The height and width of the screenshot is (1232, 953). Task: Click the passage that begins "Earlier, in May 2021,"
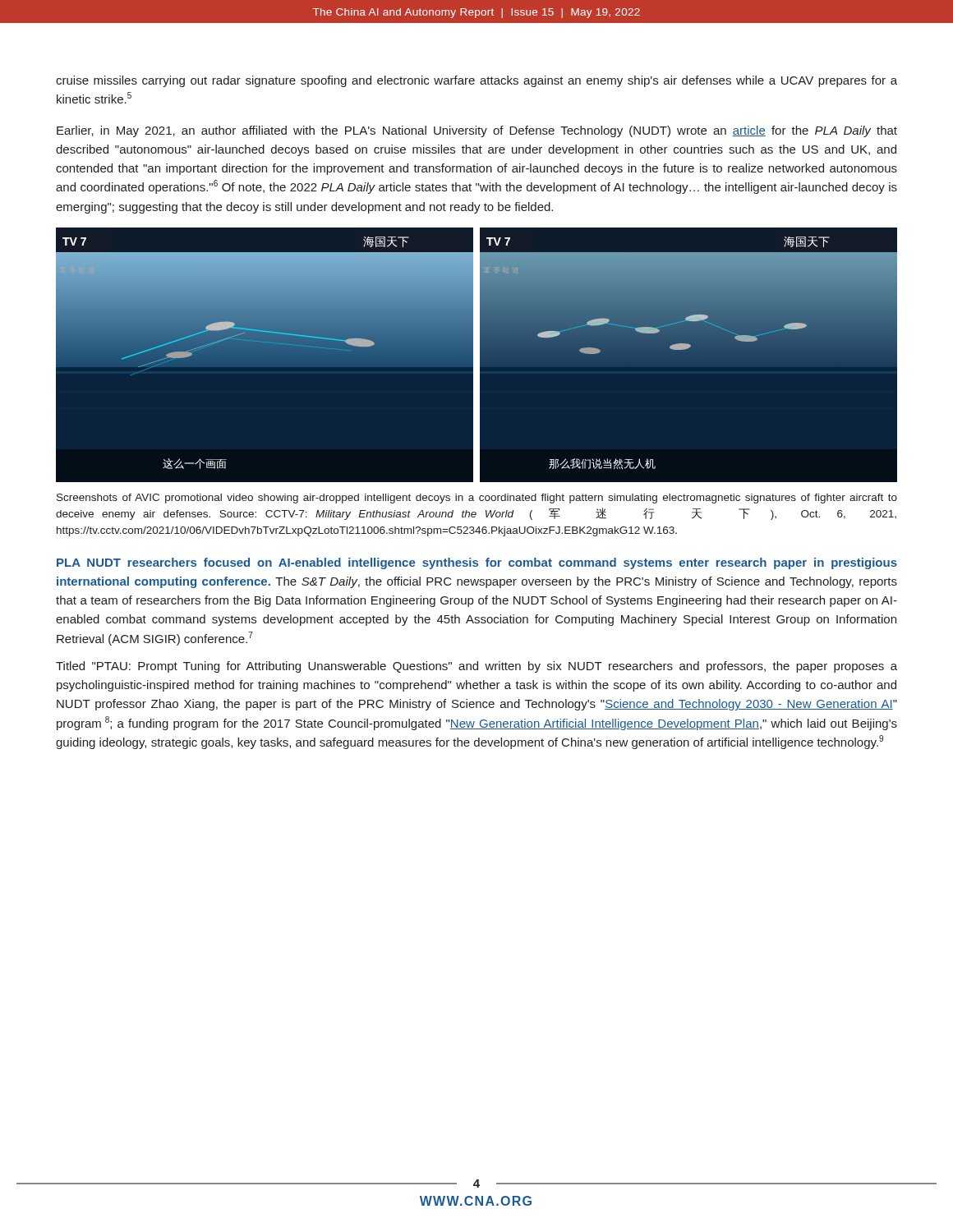pyautogui.click(x=476, y=168)
